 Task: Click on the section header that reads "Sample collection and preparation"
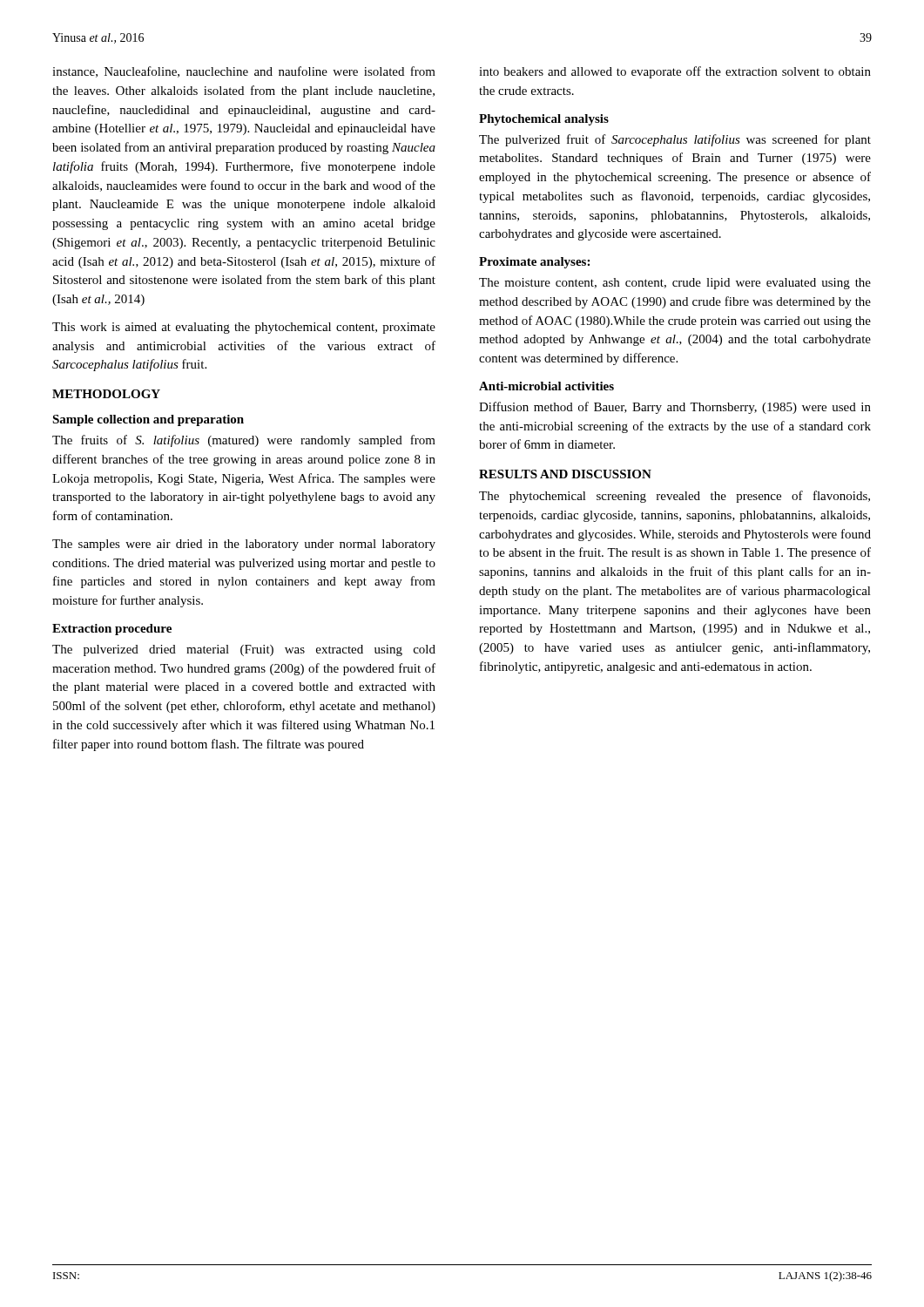pos(148,419)
